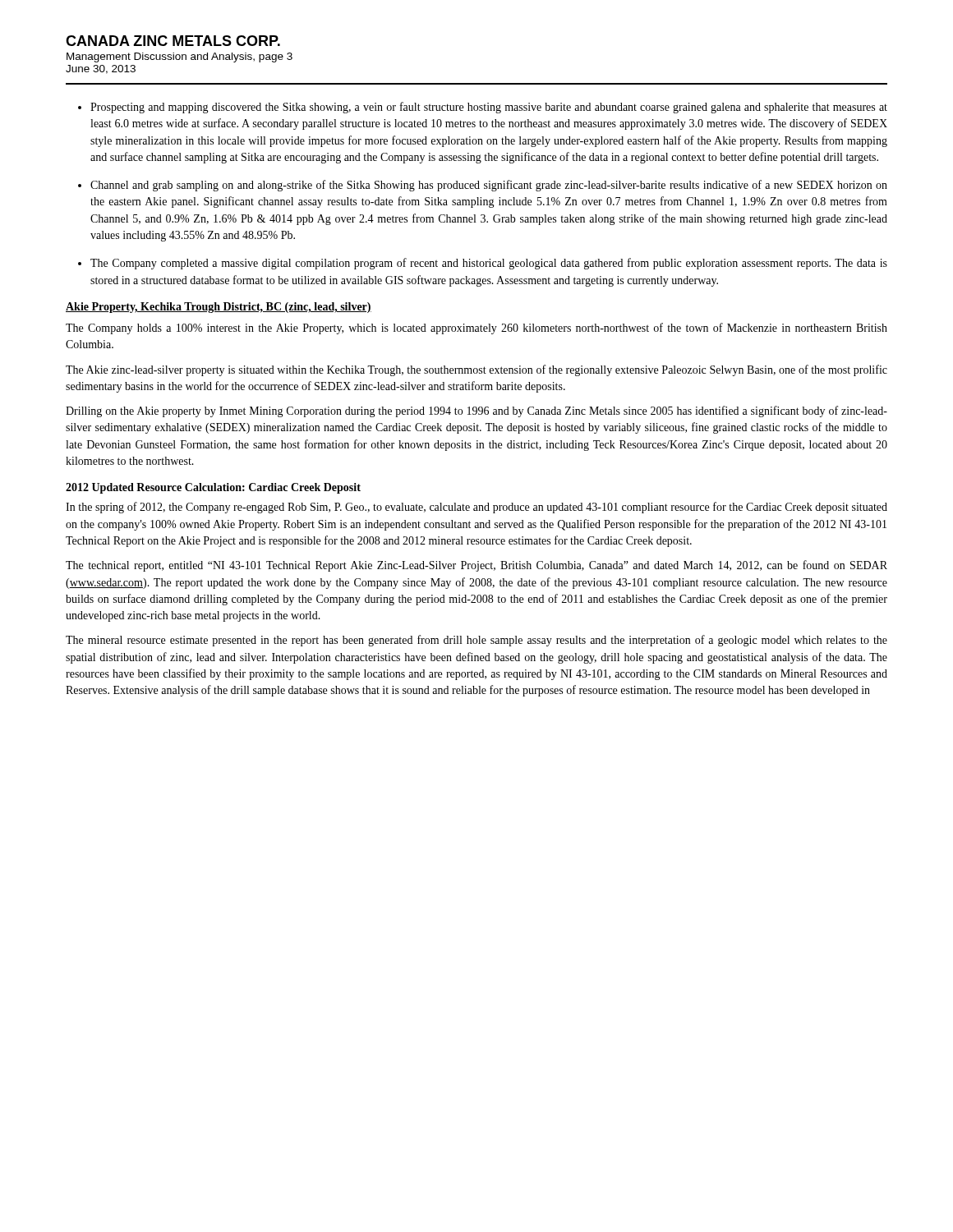Point to the block beginning "The Akie zinc-lead-silver property"
This screenshot has height=1232, width=953.
[x=476, y=378]
